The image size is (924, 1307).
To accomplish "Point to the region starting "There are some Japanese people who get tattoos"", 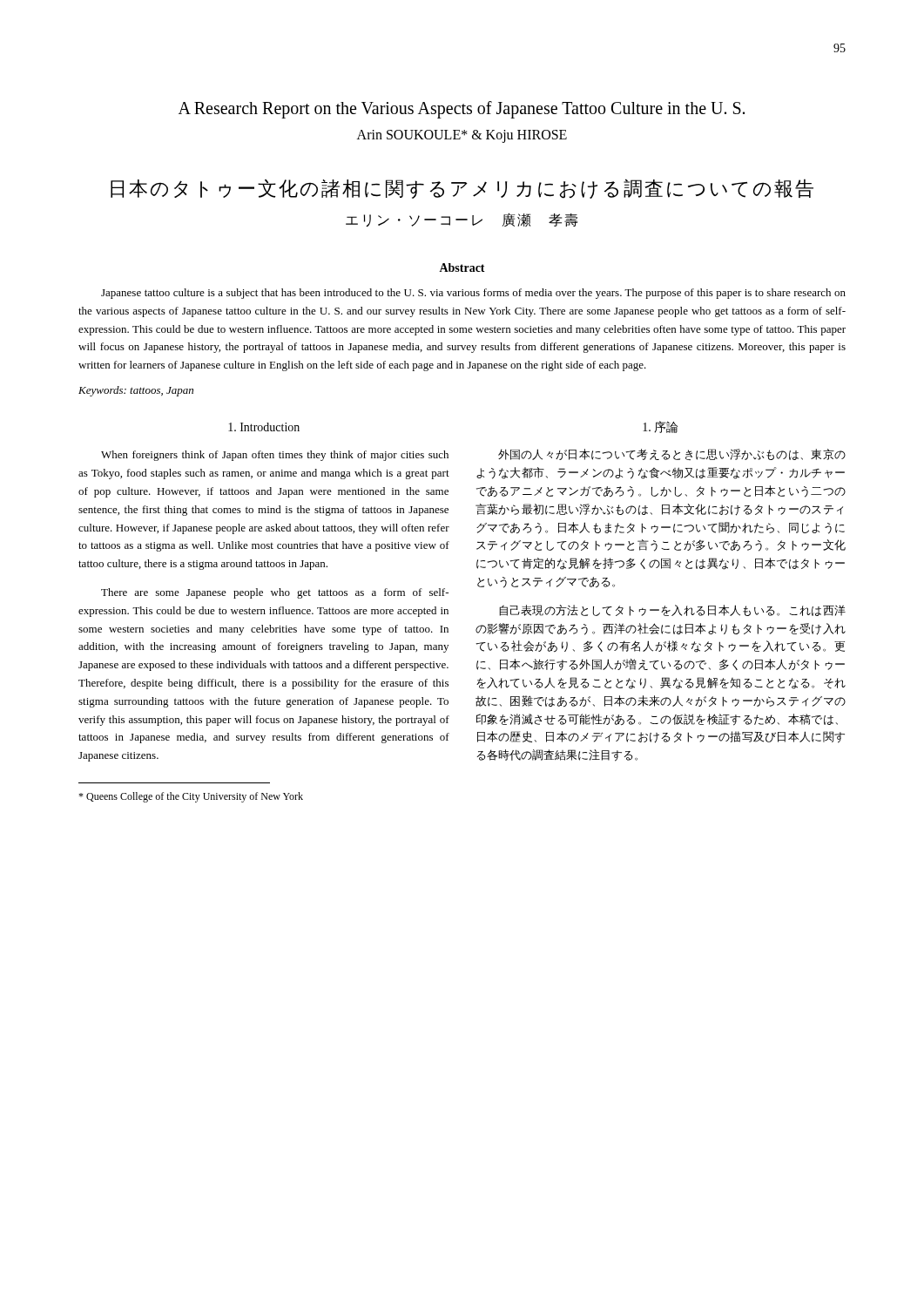I will click(x=264, y=674).
